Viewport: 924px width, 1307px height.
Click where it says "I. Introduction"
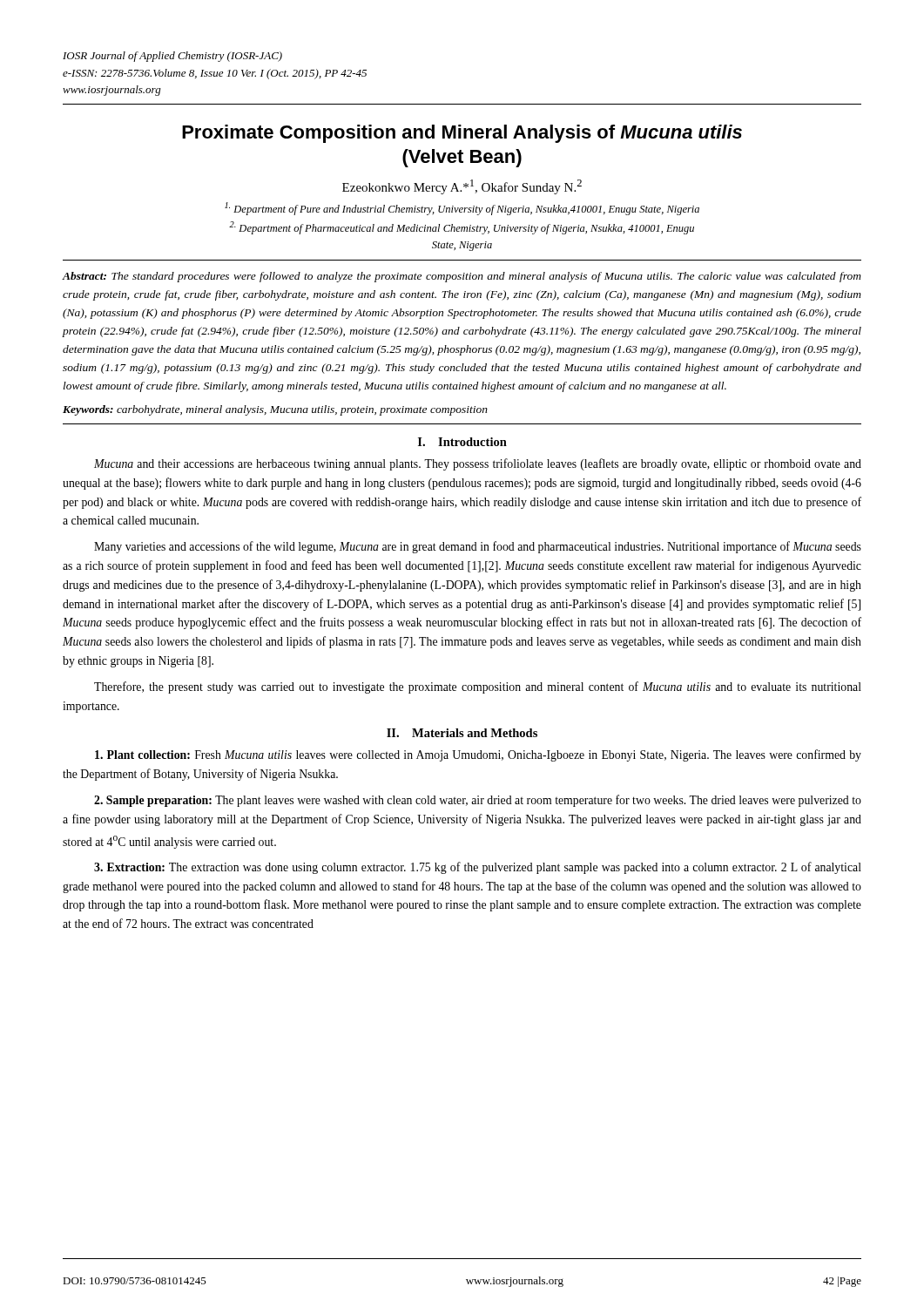(462, 442)
